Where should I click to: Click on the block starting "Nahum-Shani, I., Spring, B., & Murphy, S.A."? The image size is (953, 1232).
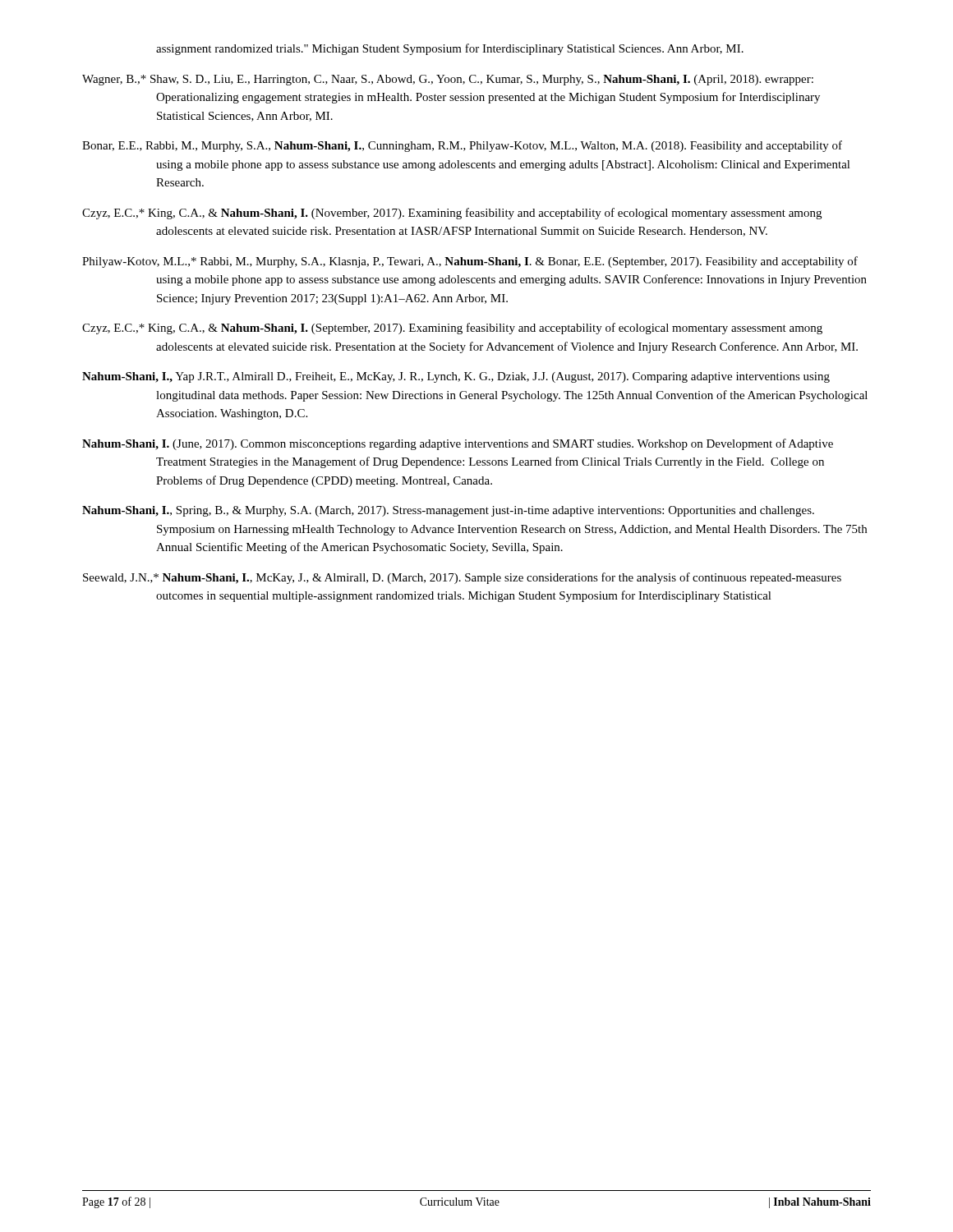[475, 529]
